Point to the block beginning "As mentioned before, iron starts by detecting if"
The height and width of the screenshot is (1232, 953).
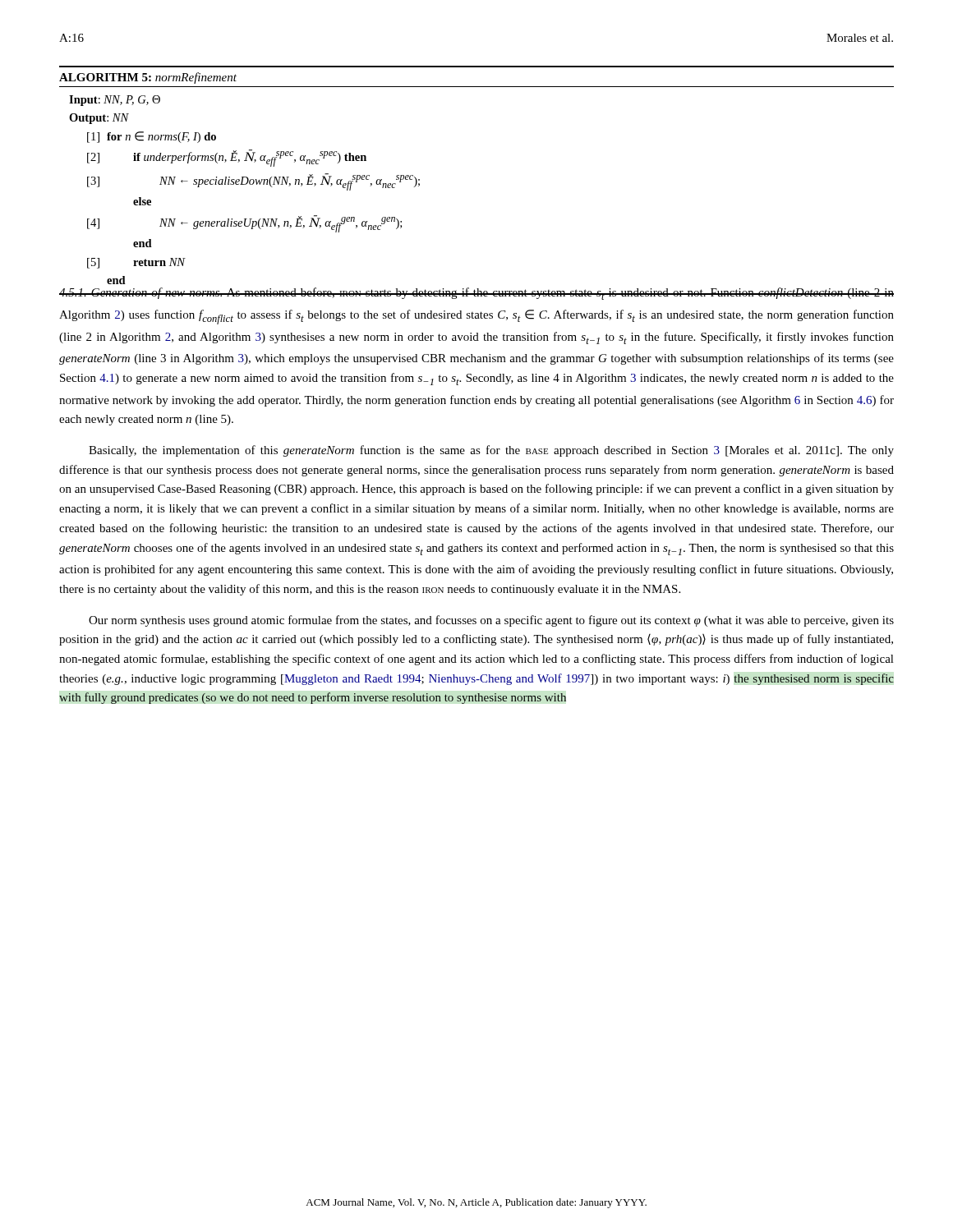pos(476,356)
